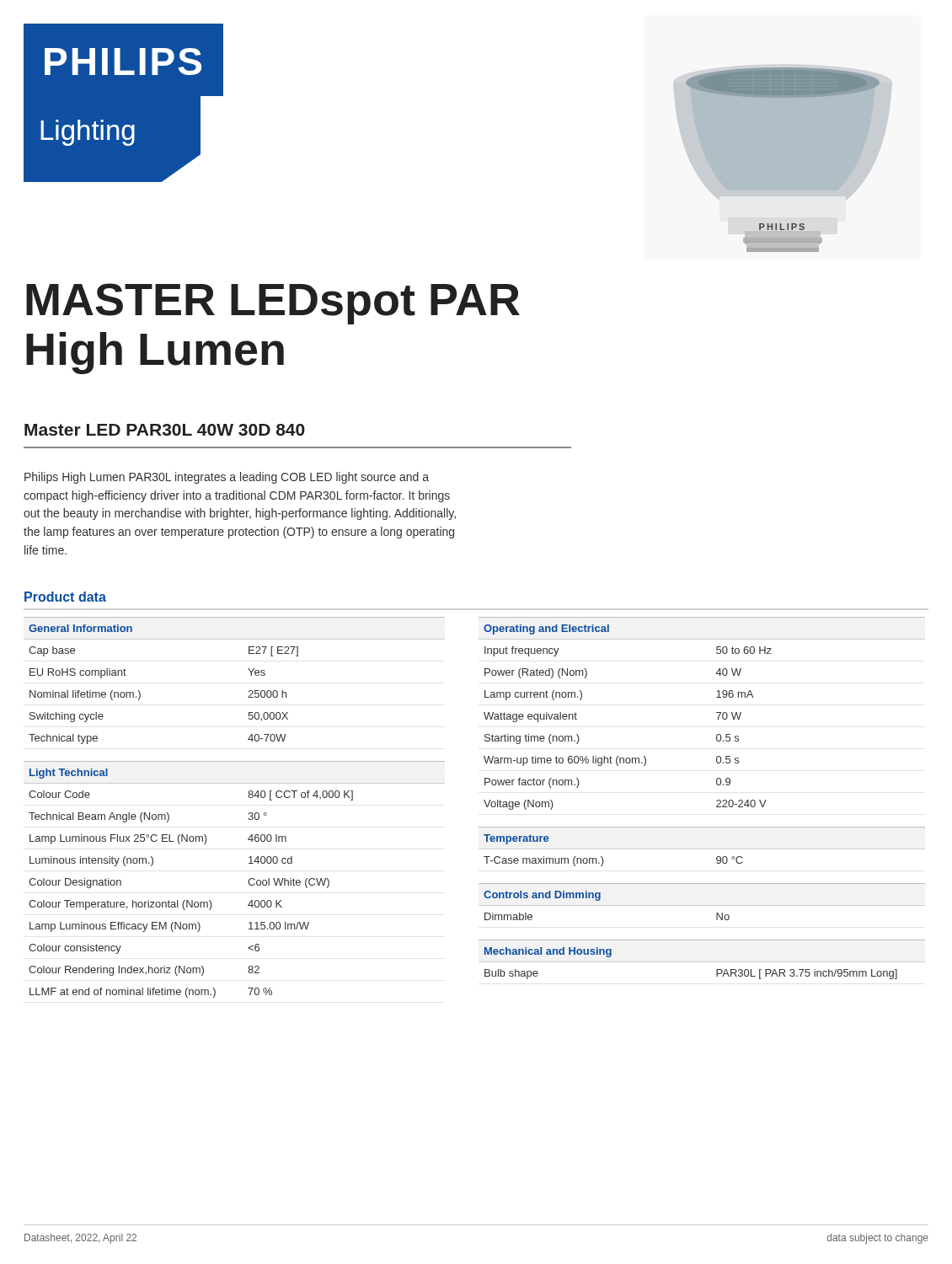
Task: Click on the photo
Action: [783, 137]
